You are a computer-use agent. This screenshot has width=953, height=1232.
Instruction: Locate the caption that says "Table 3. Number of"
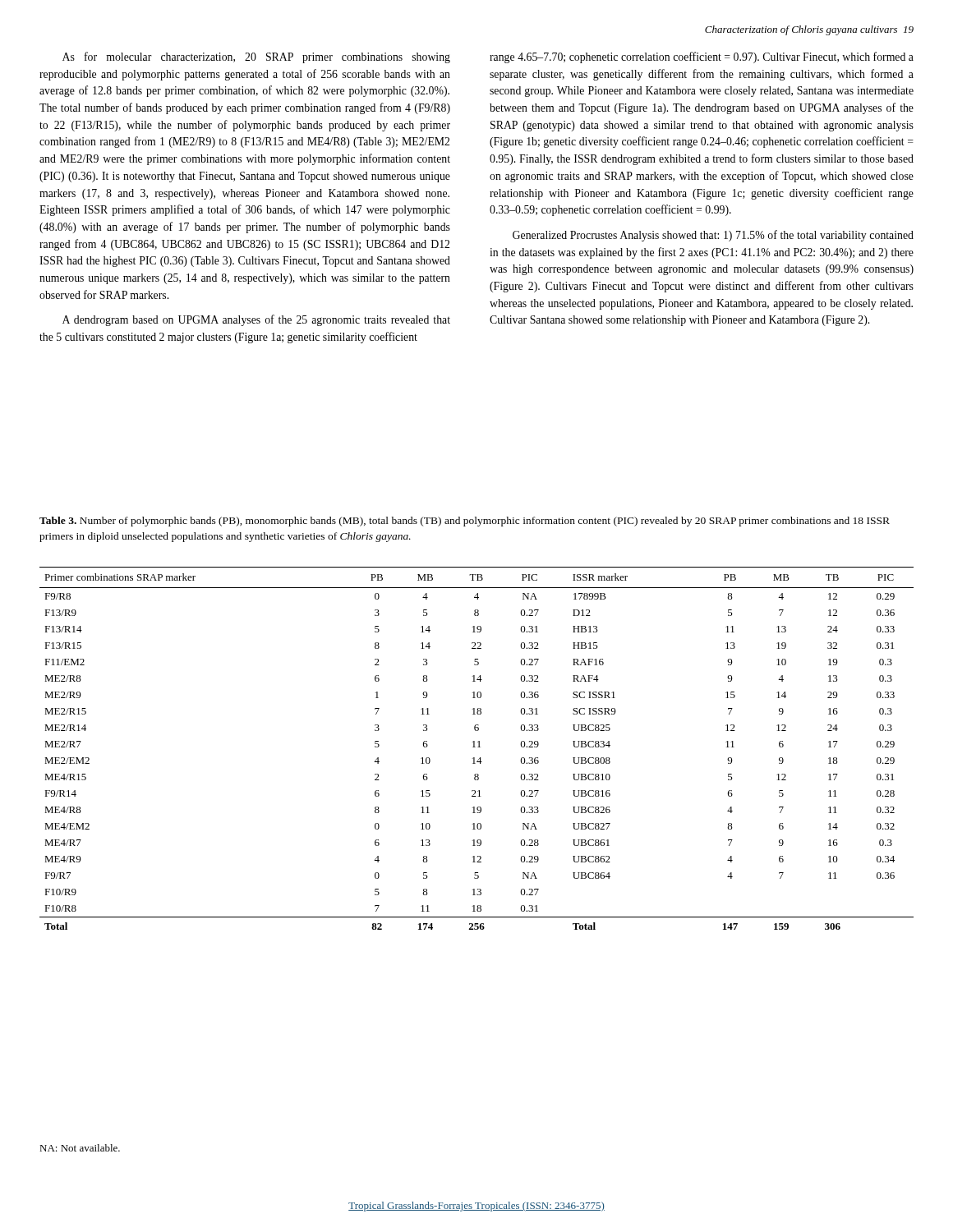coord(465,528)
